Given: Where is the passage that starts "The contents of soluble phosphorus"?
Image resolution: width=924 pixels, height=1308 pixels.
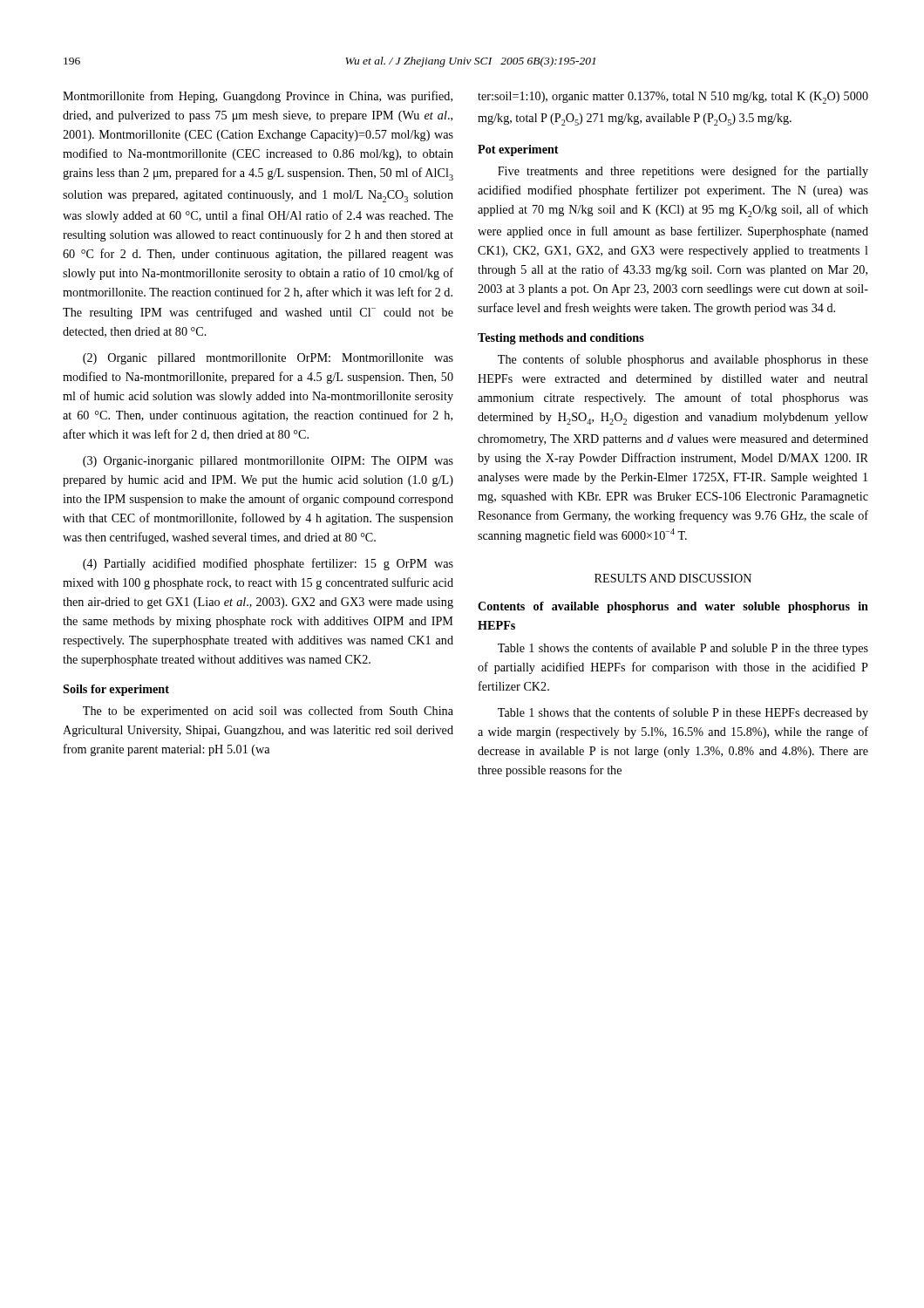Looking at the screenshot, I should pyautogui.click(x=673, y=447).
